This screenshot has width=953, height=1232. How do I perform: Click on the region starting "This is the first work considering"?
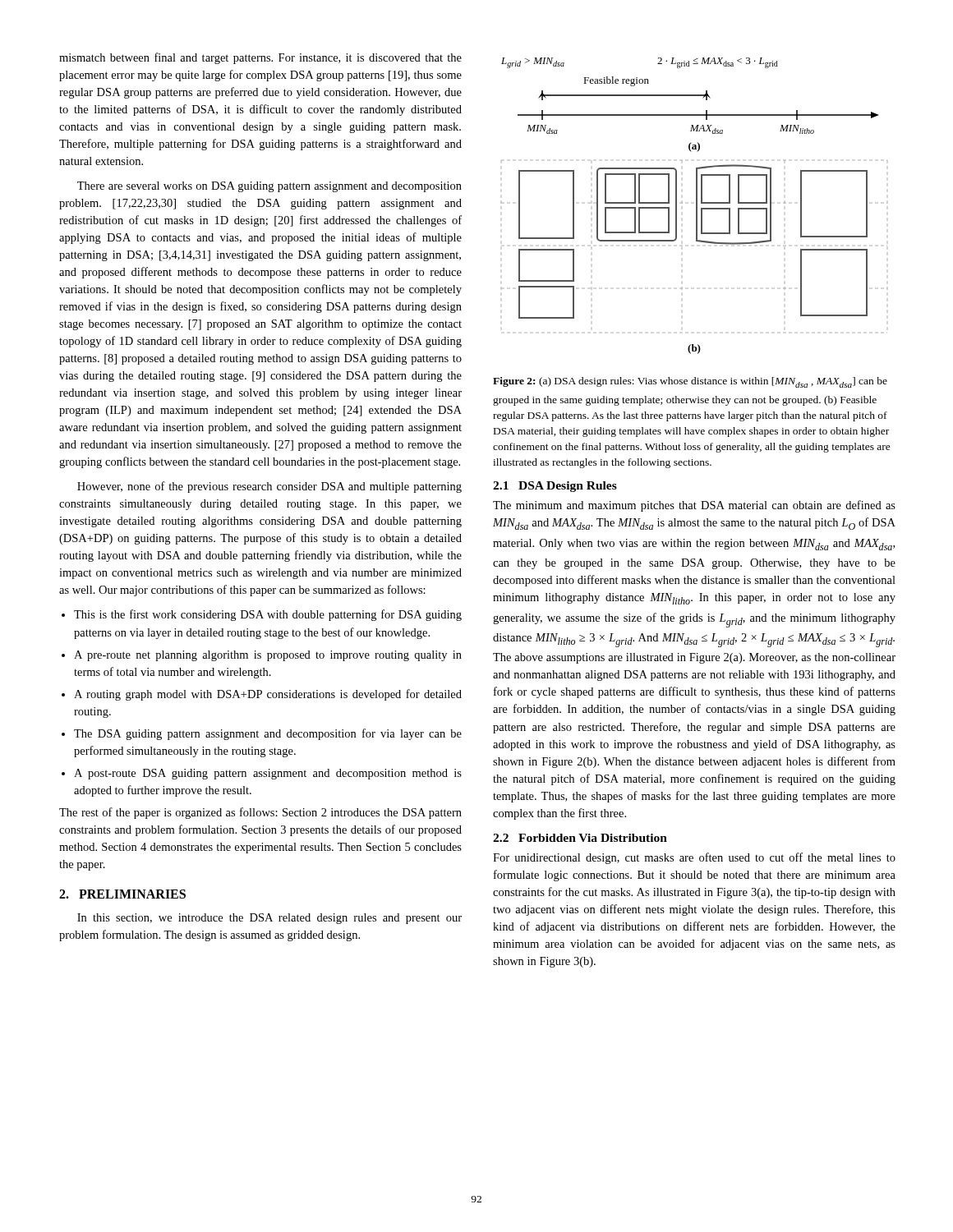coord(268,624)
